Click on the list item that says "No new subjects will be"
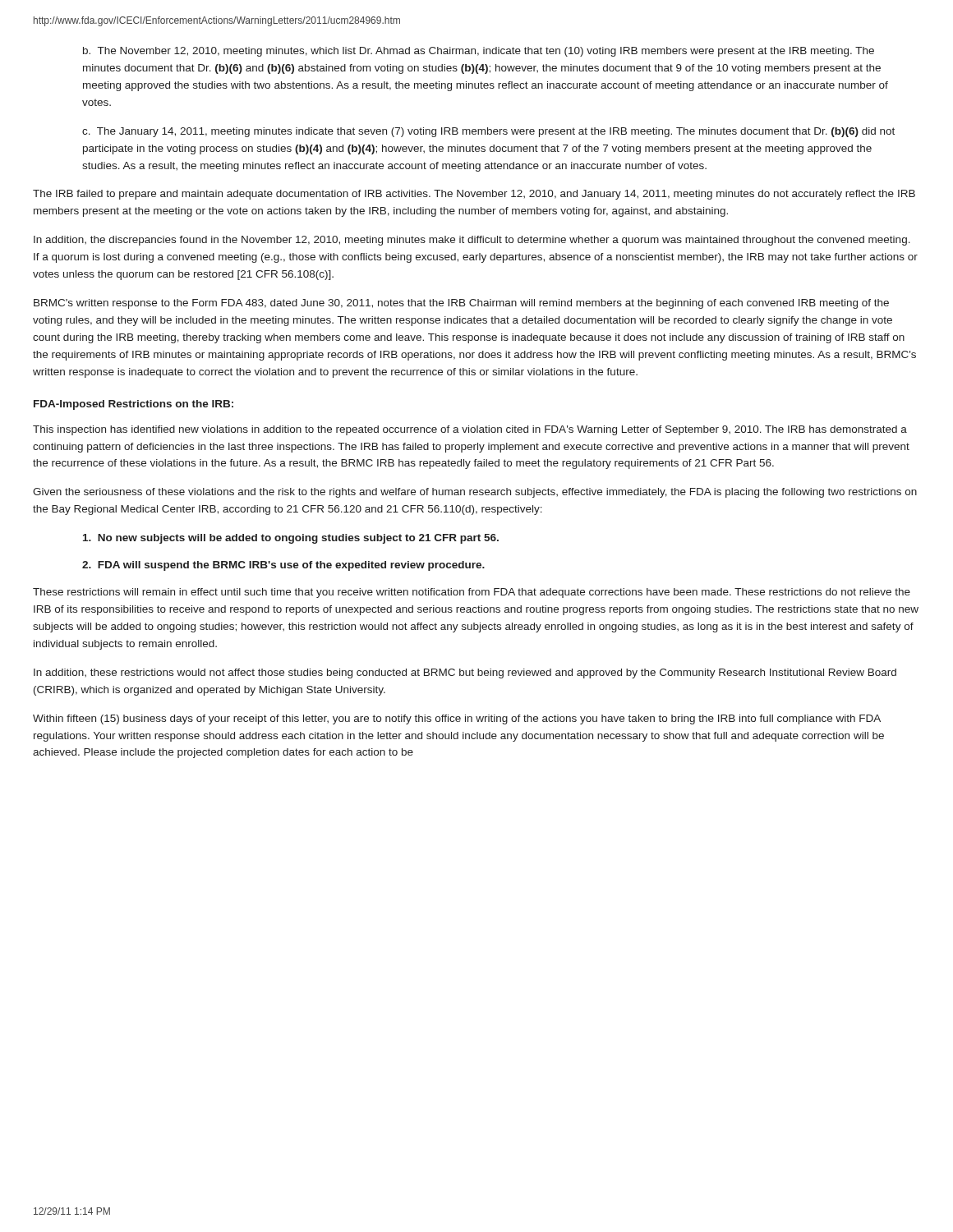This screenshot has height=1232, width=953. [x=291, y=538]
